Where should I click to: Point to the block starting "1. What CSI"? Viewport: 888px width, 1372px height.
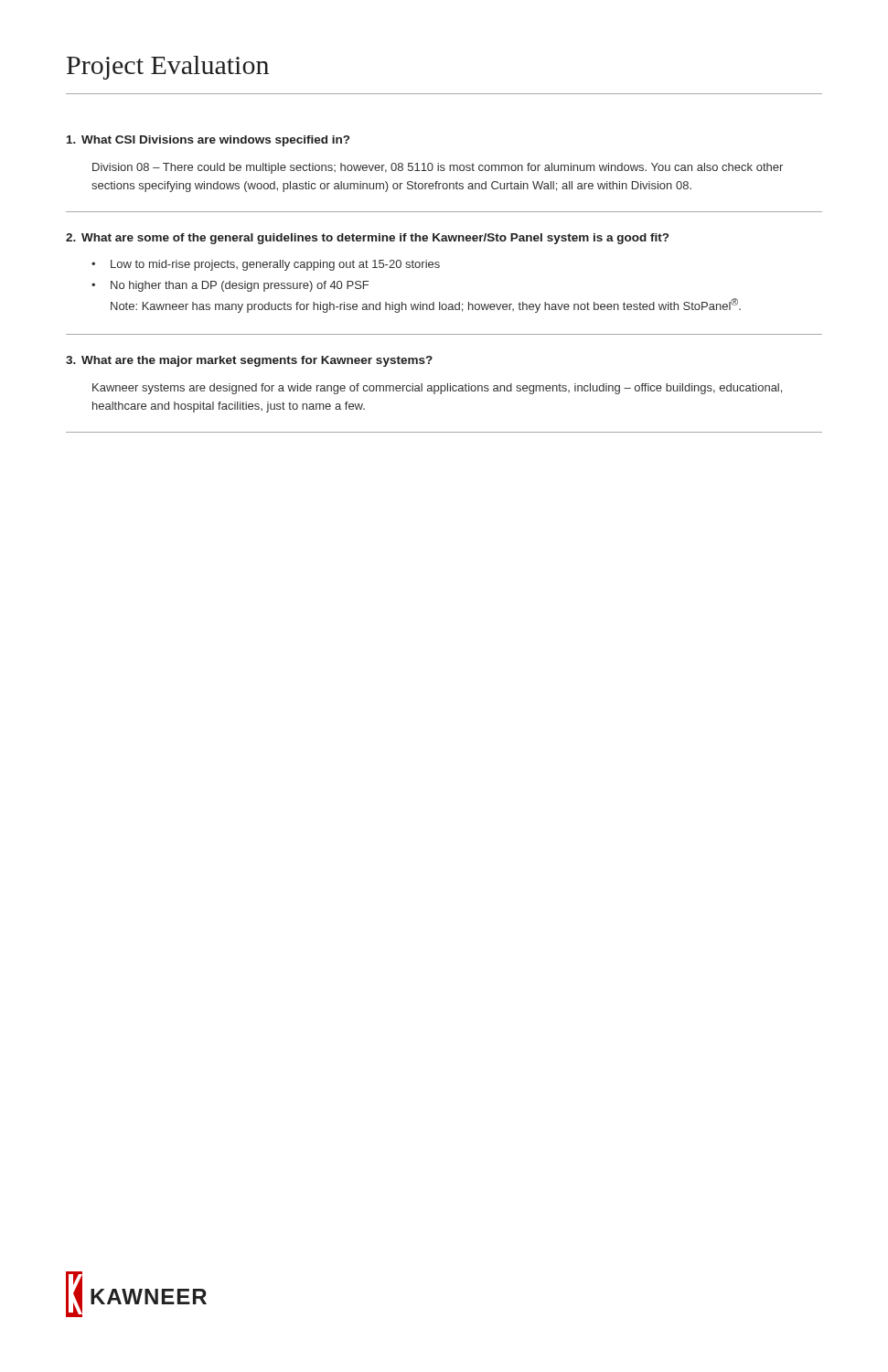[208, 141]
